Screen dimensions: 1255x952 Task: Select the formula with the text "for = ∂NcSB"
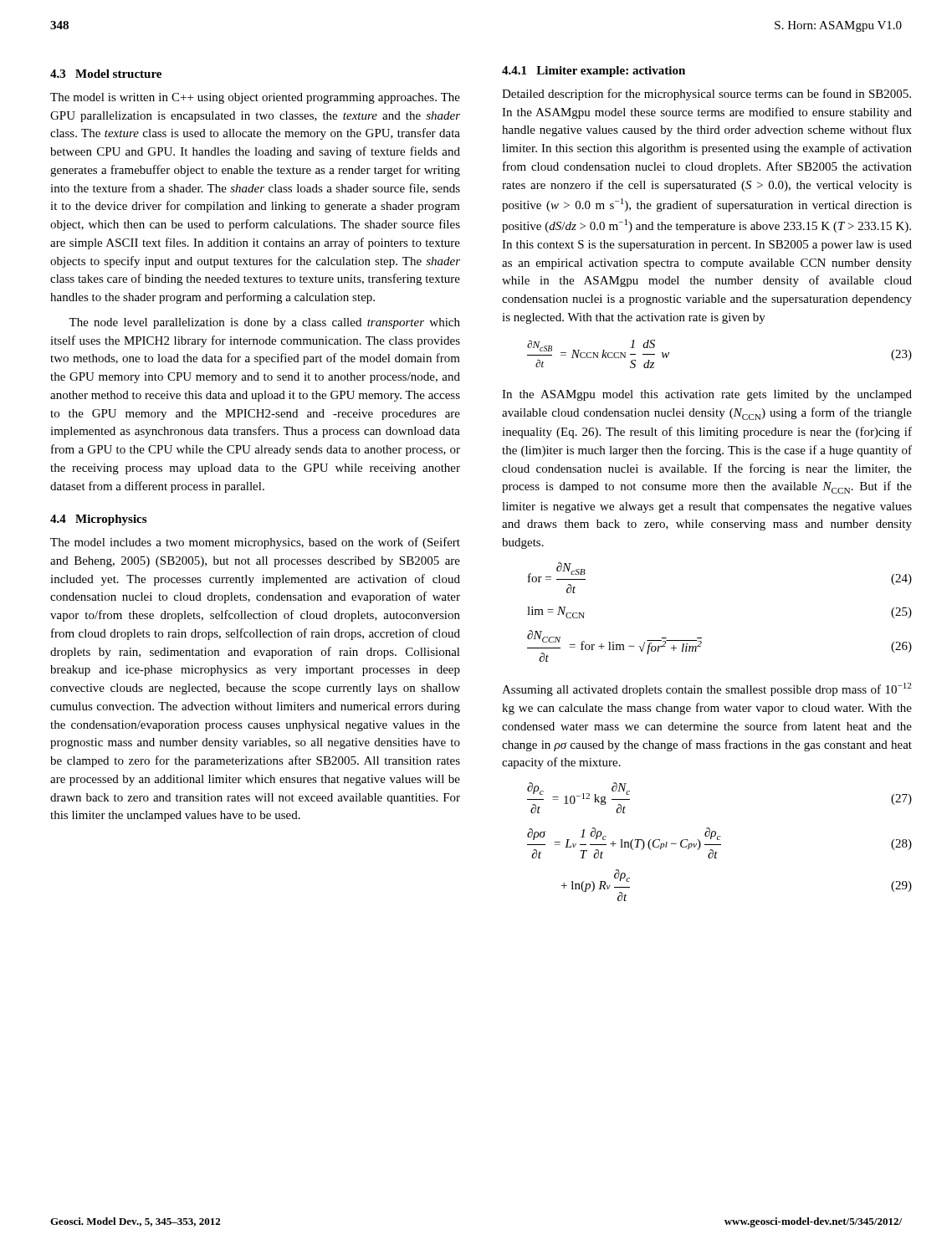pyautogui.click(x=571, y=579)
